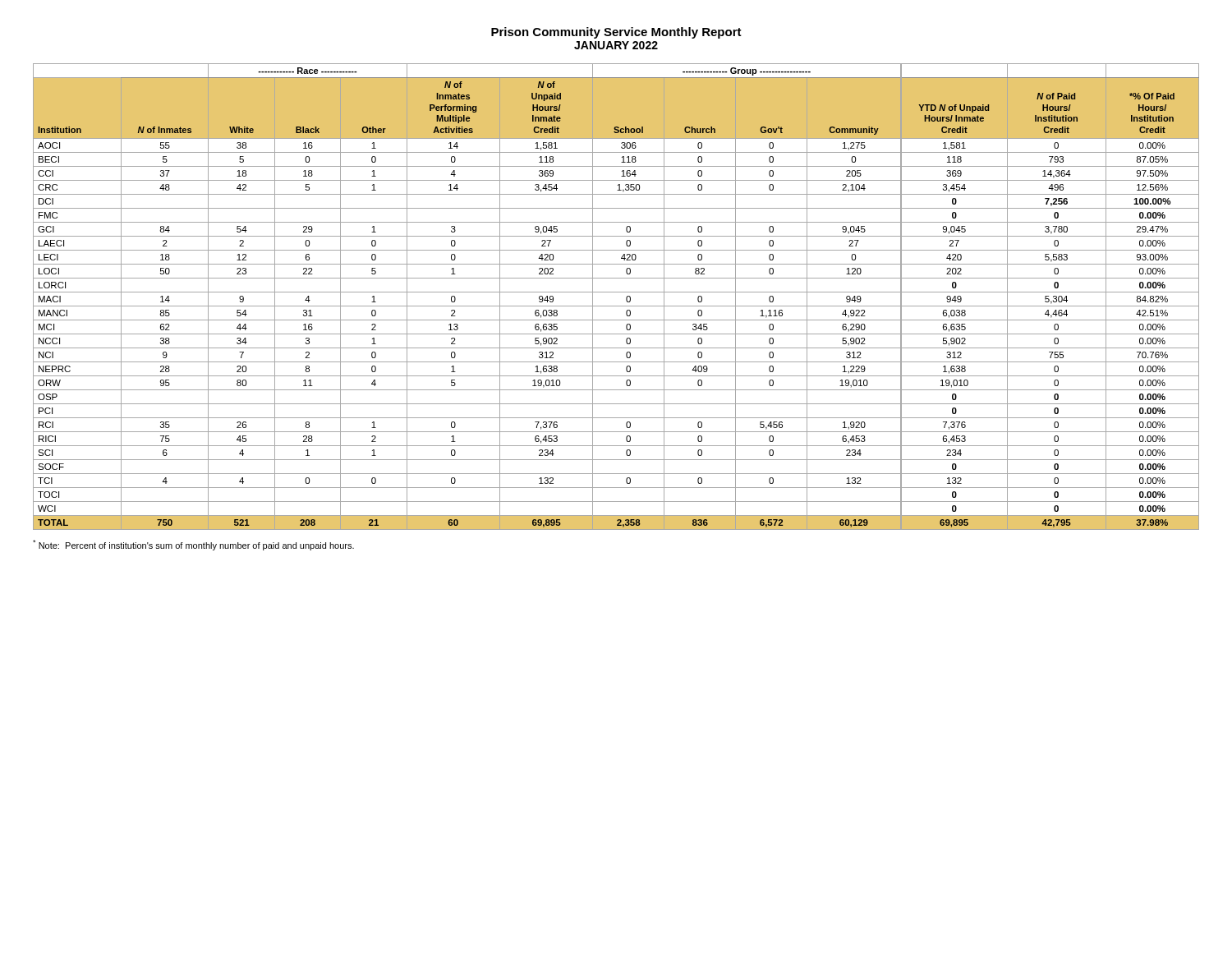
Task: Select the block starting "Prison Community Service"
Action: [x=616, y=38]
